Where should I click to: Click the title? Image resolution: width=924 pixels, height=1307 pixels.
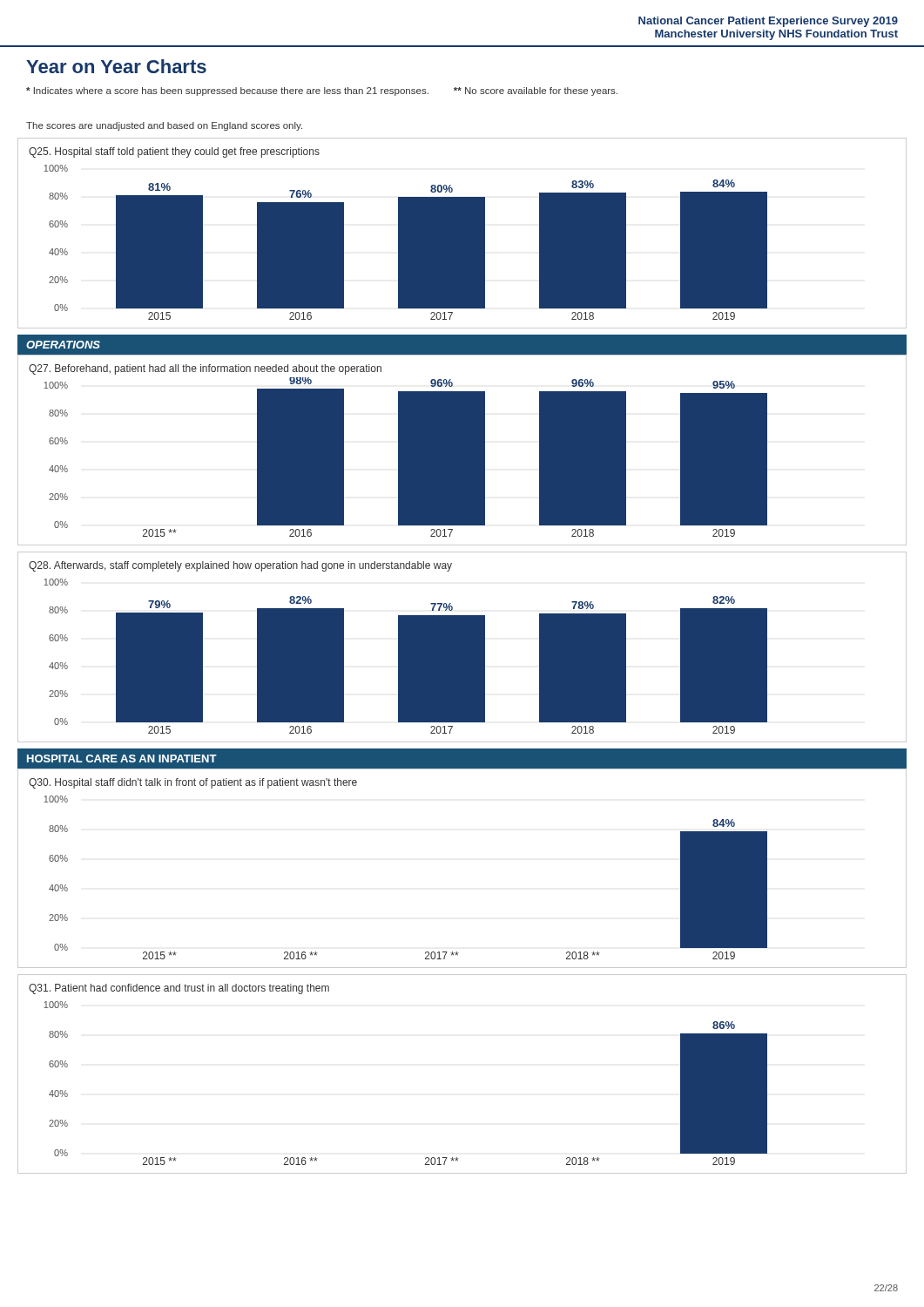click(116, 67)
